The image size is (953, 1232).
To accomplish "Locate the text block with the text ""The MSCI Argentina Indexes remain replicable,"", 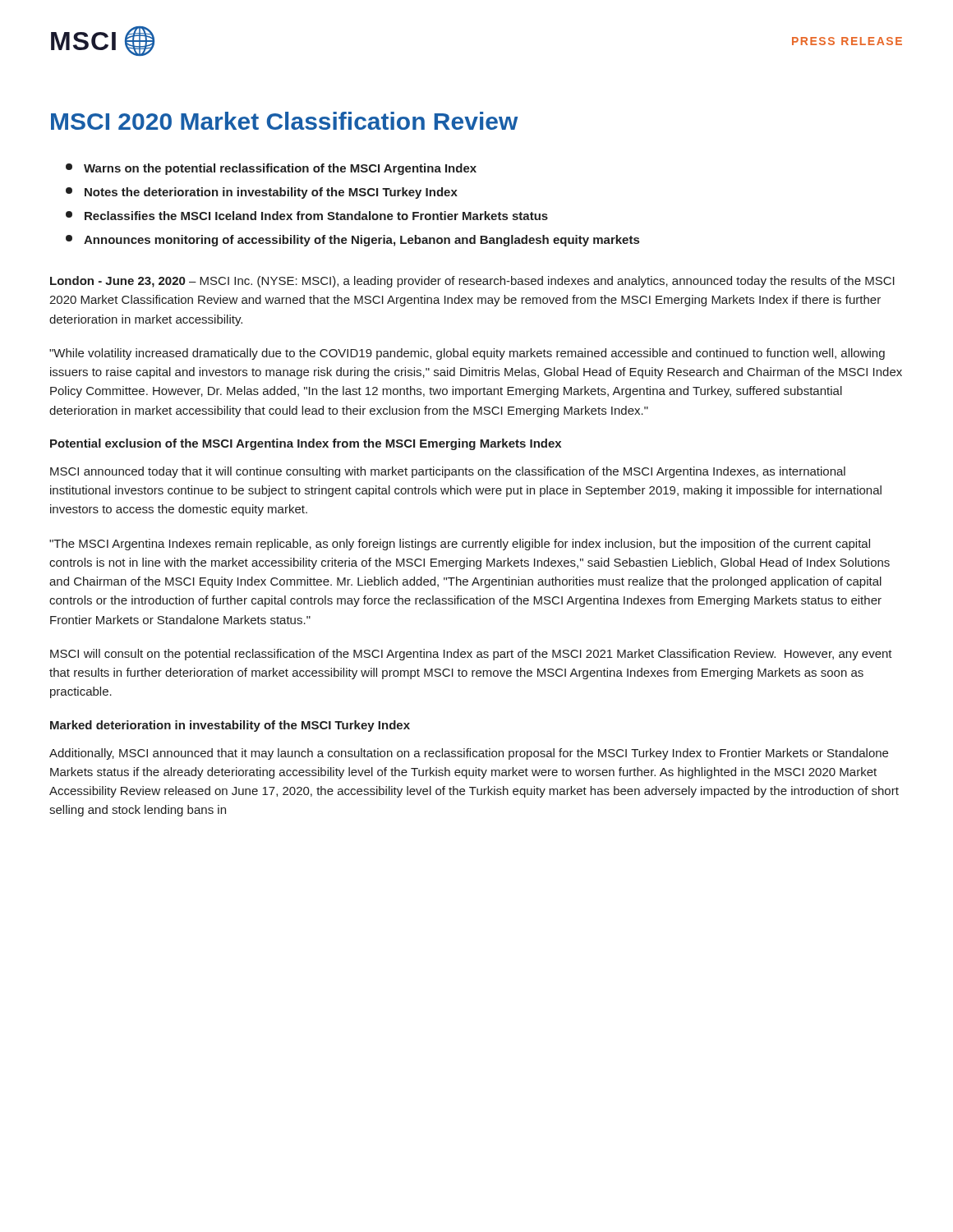I will pyautogui.click(x=470, y=581).
